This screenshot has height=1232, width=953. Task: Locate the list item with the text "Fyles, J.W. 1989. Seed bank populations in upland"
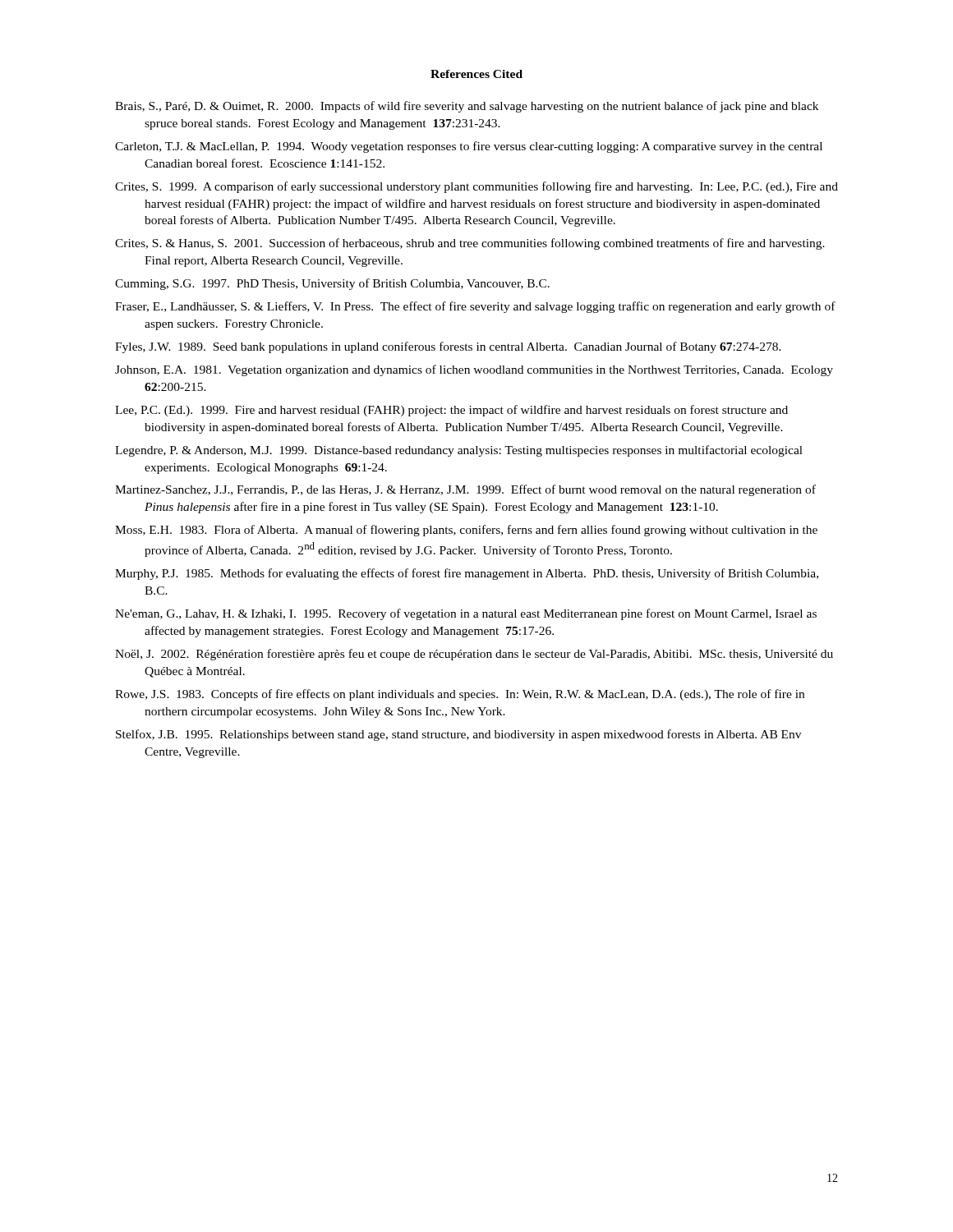pyautogui.click(x=448, y=346)
